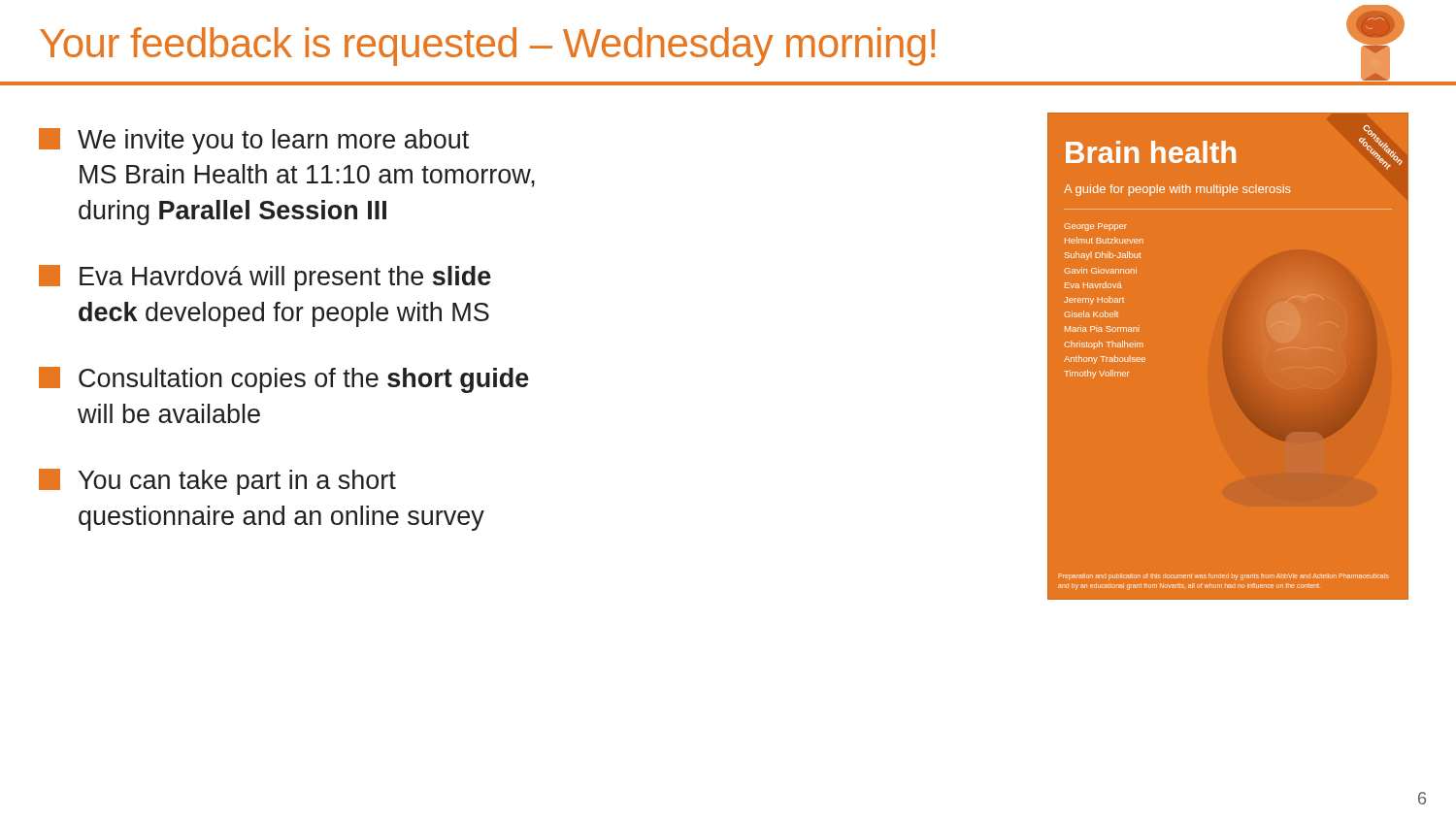This screenshot has width=1456, height=819.
Task: Point to the text block starting "Your feedback is requested – Wednesday"
Action: 728,44
